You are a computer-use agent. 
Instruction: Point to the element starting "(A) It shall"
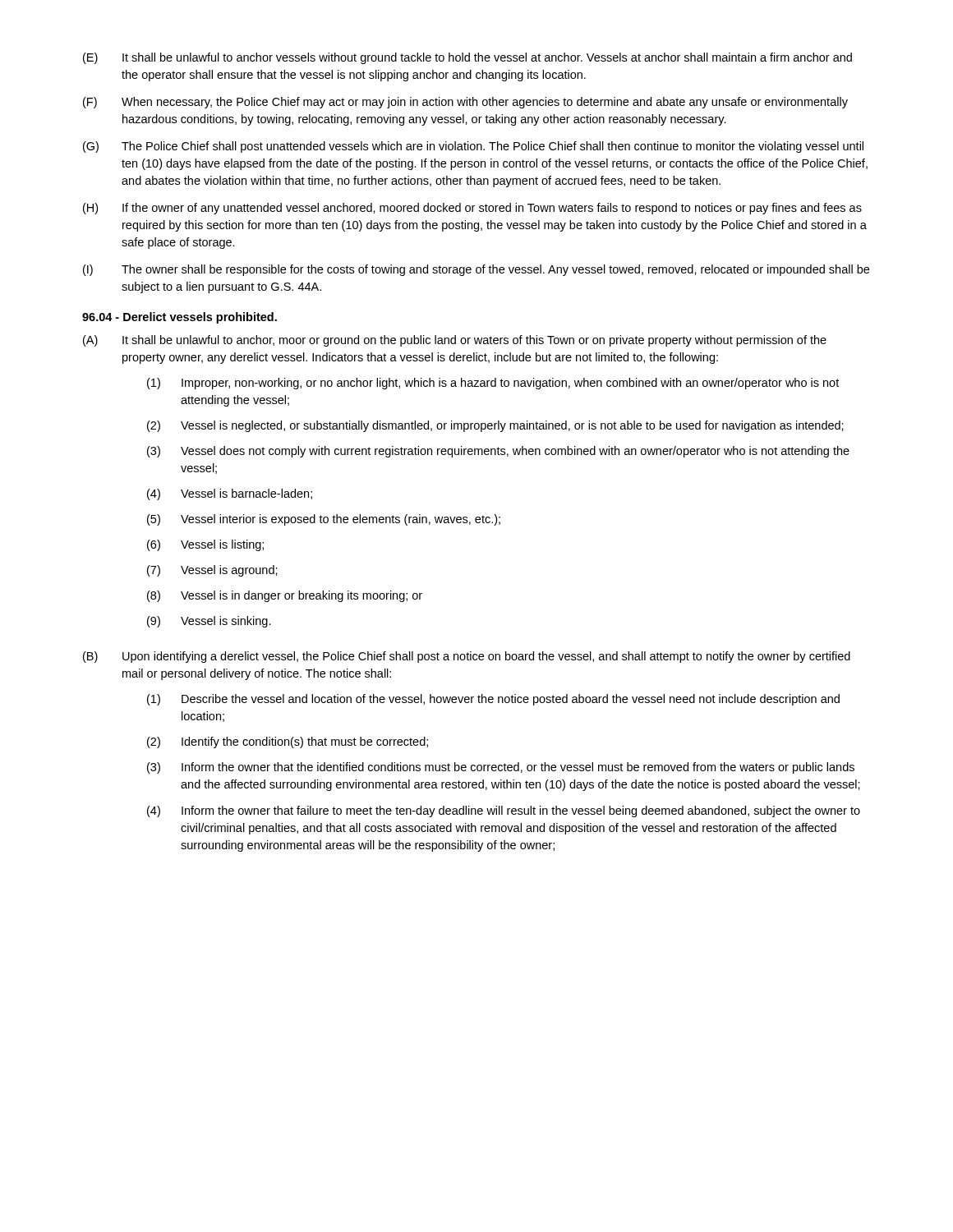(455, 341)
